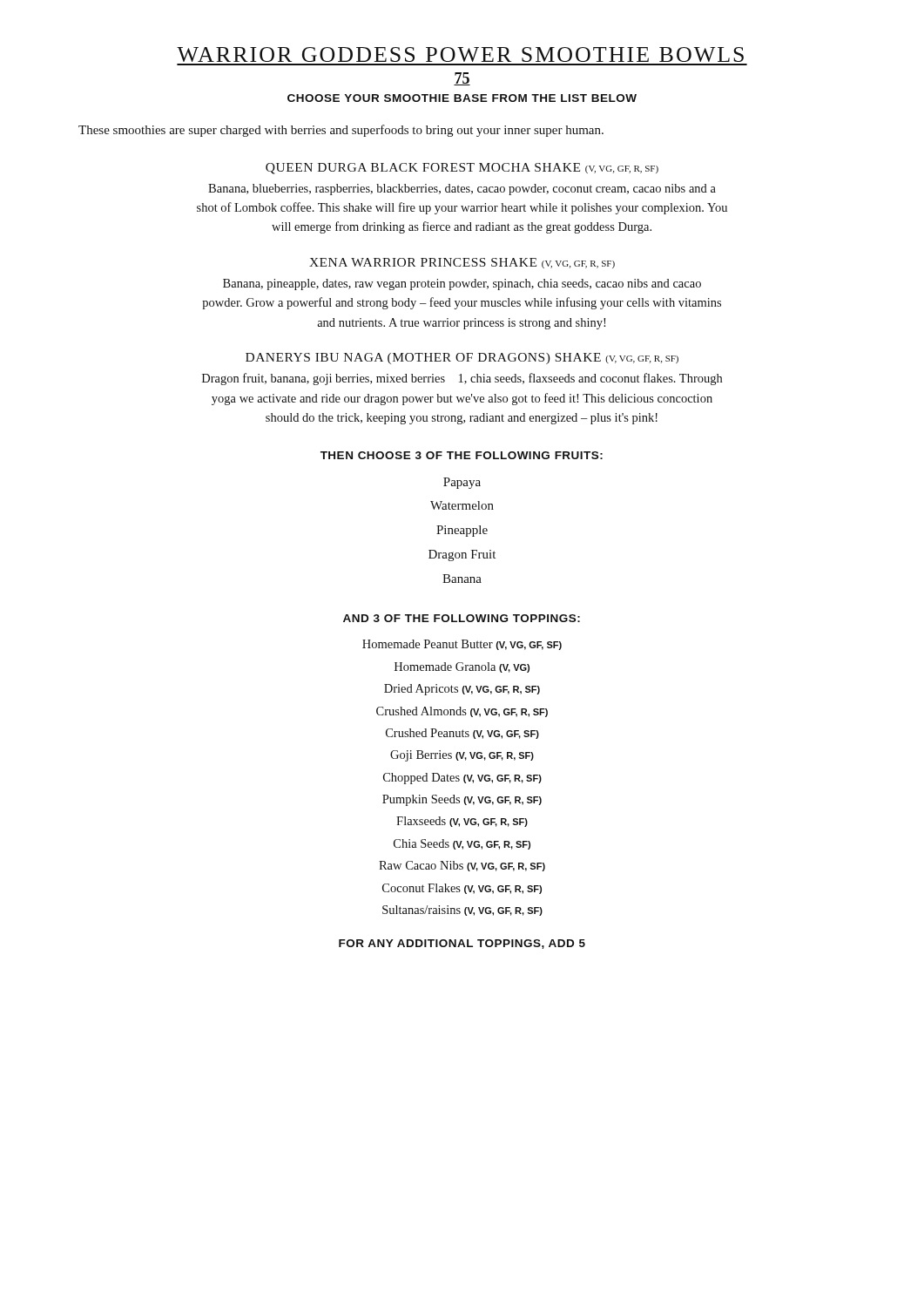Find the list item that reads "Homemade Granola (V, VG)"
Viewport: 924px width, 1307px height.
coord(462,666)
